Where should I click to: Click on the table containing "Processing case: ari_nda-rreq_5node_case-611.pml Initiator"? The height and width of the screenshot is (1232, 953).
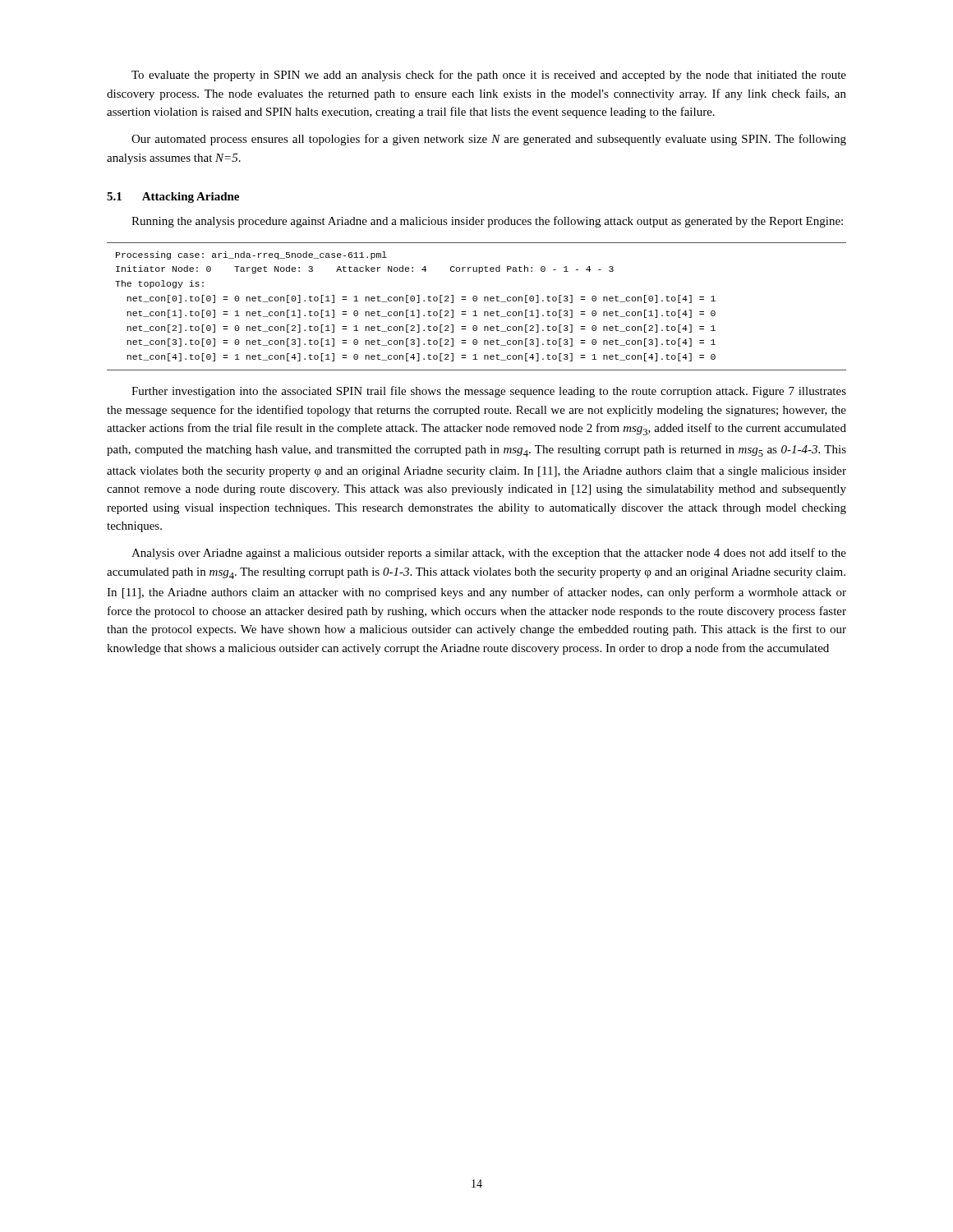tap(476, 306)
